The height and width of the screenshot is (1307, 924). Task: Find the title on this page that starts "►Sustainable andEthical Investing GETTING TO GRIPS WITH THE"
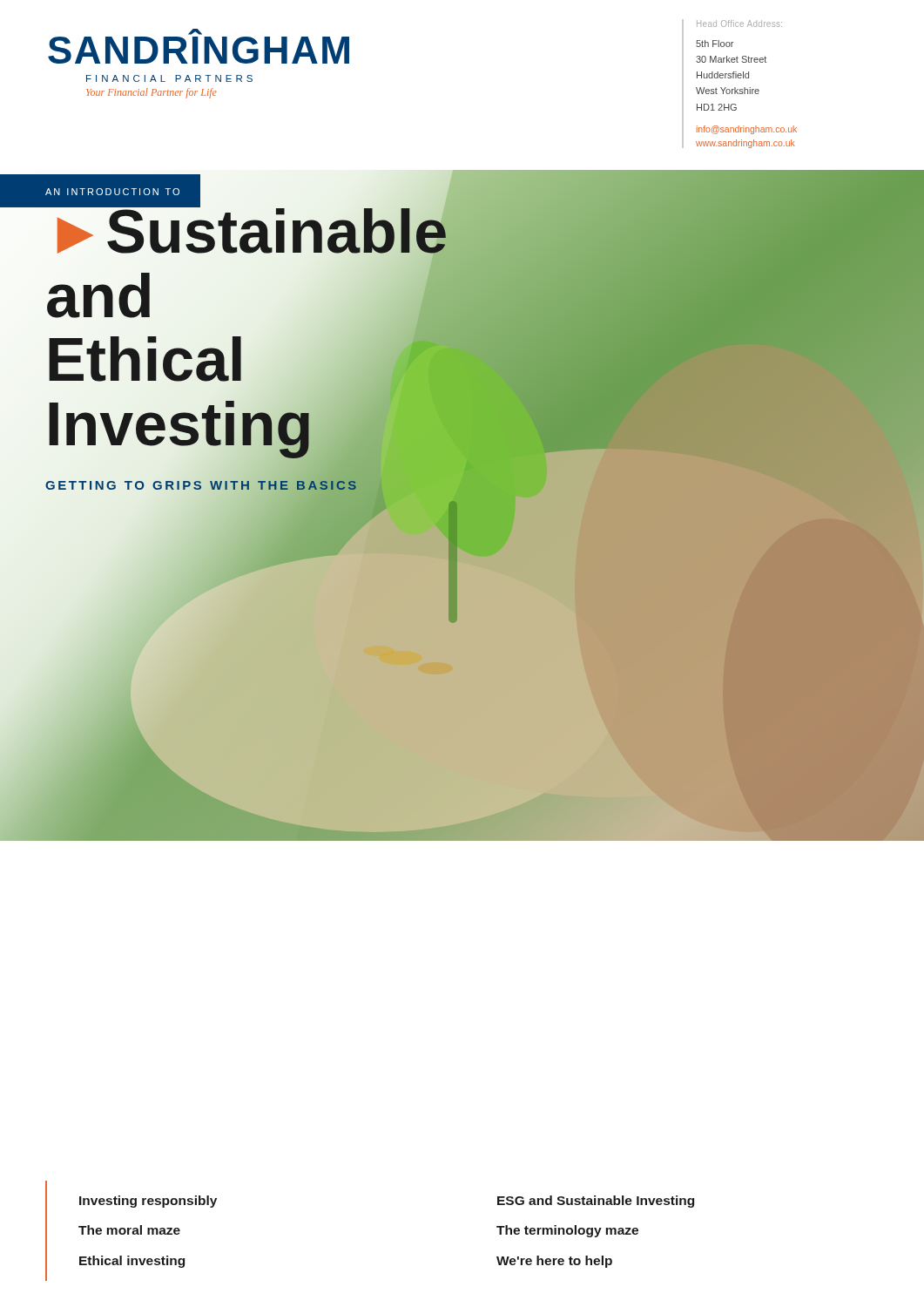pos(259,346)
